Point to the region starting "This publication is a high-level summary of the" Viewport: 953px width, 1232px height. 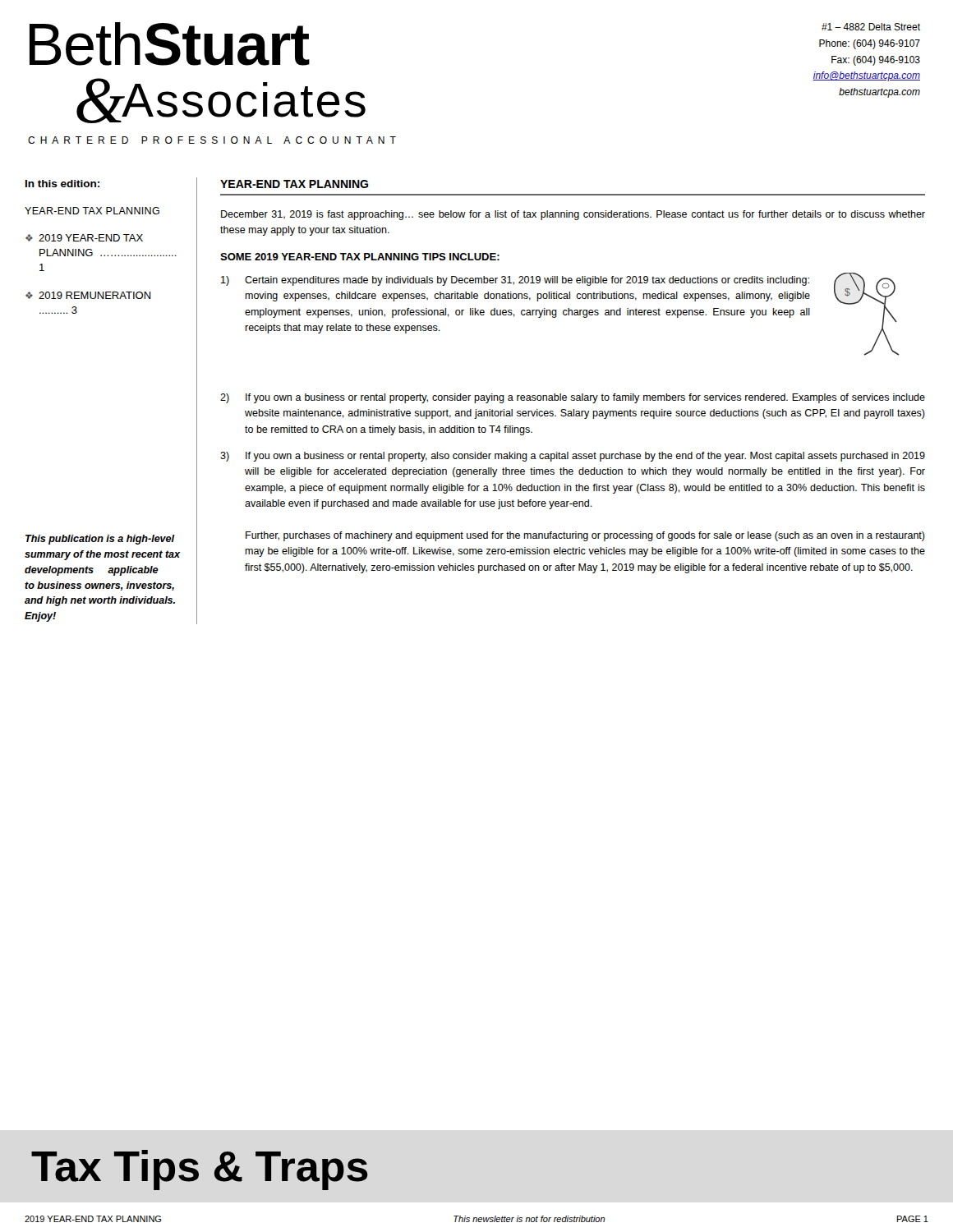pyautogui.click(x=102, y=578)
